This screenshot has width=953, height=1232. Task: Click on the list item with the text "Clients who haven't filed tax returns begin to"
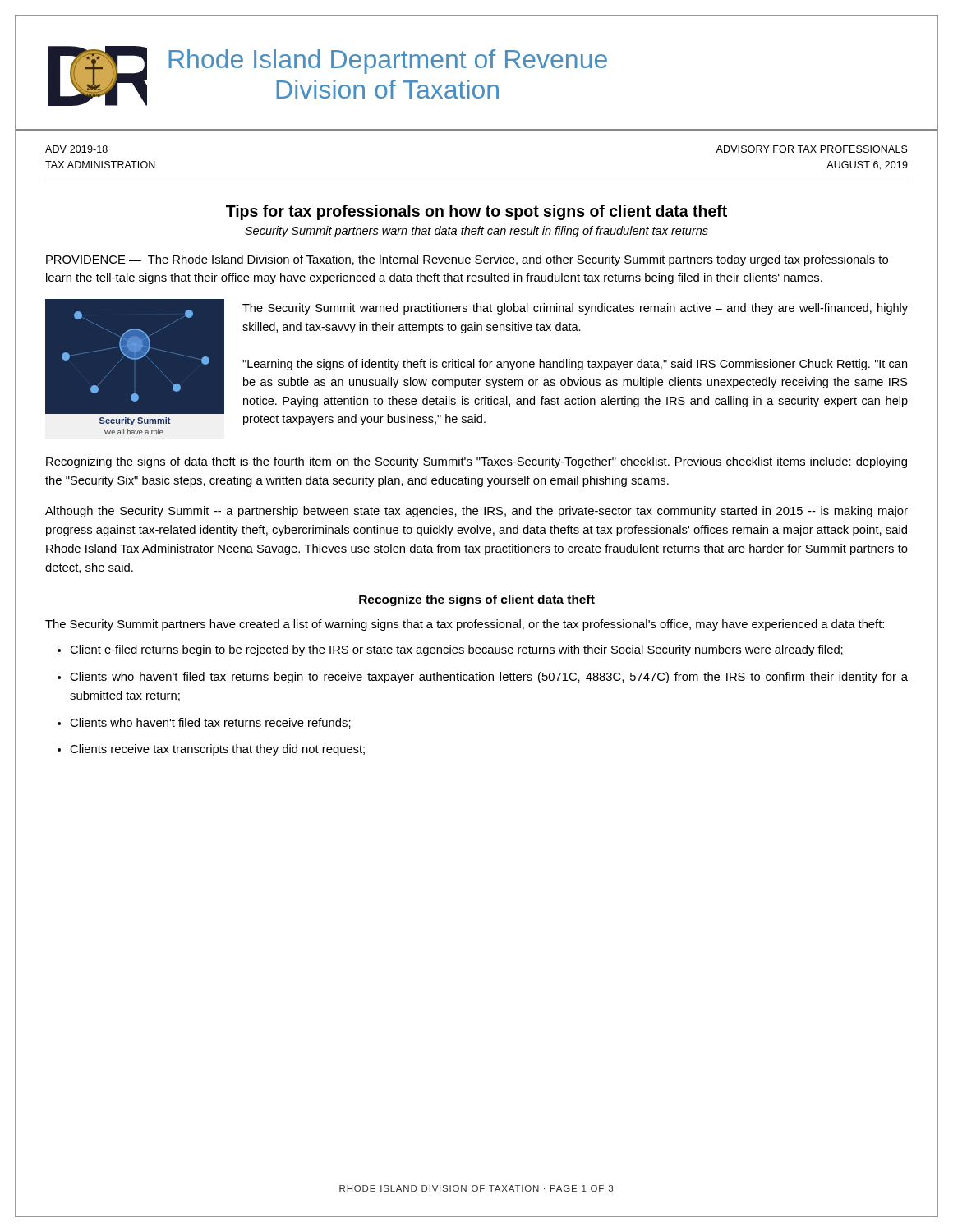(x=489, y=686)
